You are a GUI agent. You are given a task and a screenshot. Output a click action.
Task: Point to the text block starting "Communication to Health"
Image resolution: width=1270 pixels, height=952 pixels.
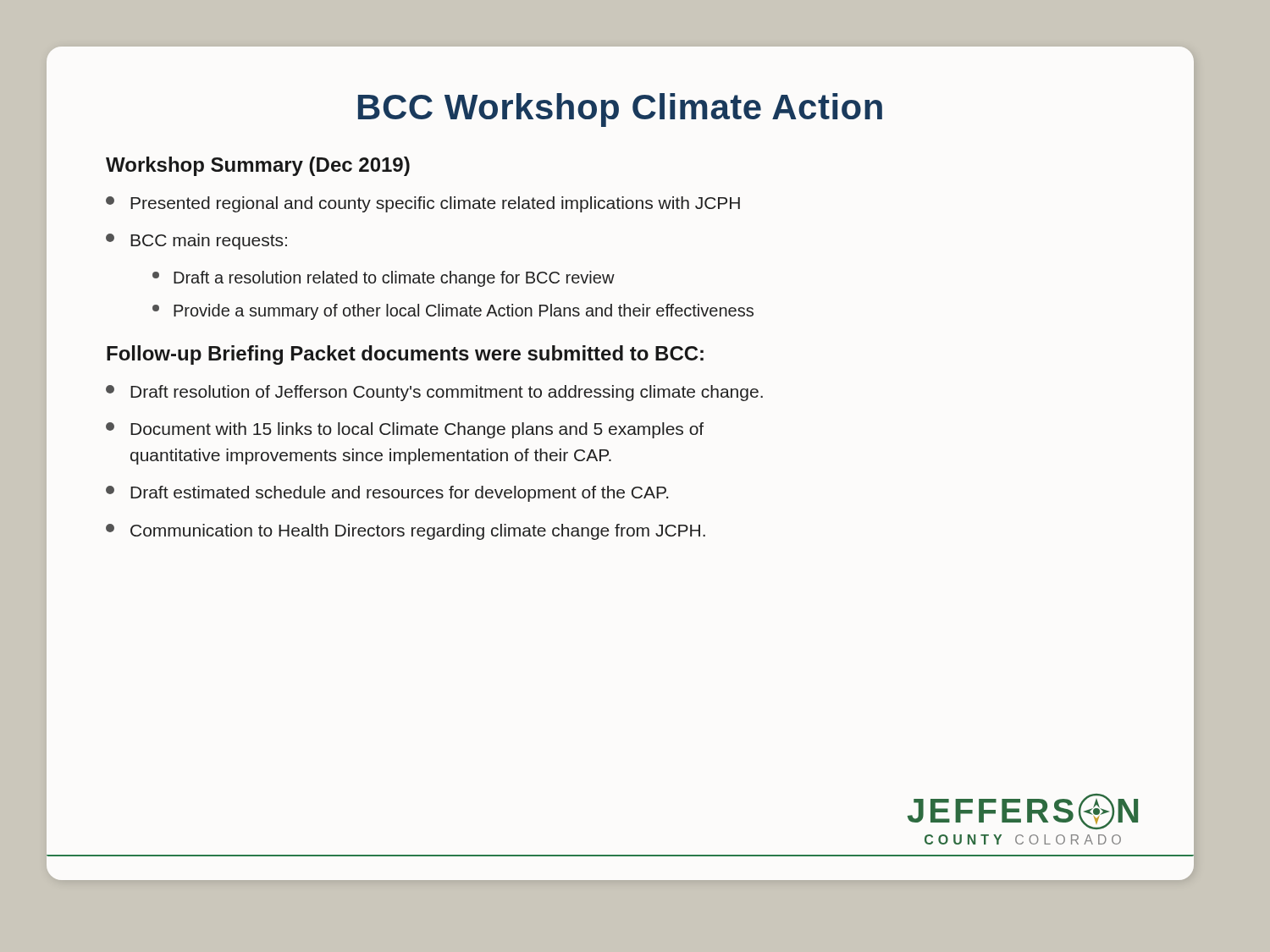pyautogui.click(x=406, y=530)
